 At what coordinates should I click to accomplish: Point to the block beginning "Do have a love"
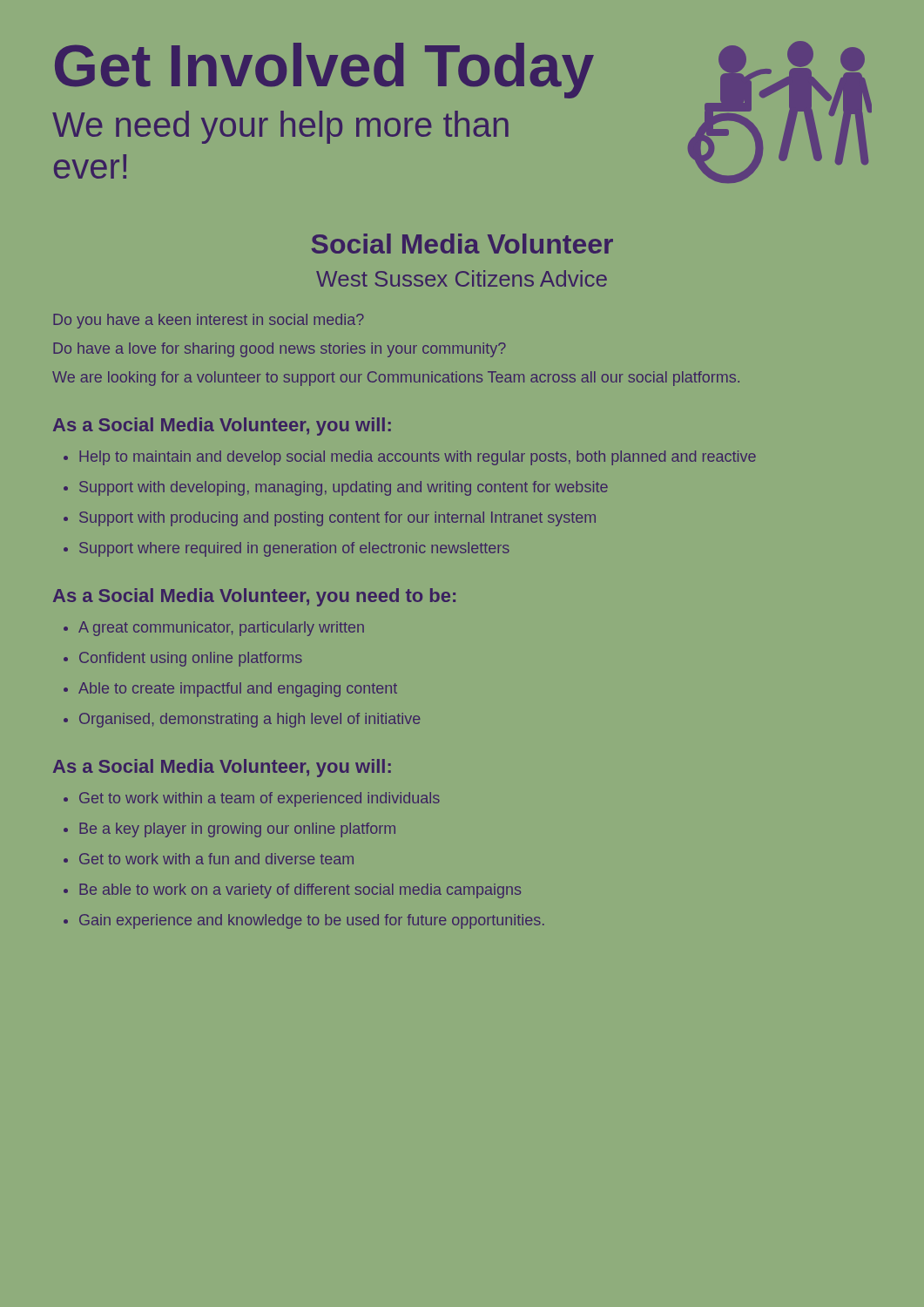pos(462,349)
